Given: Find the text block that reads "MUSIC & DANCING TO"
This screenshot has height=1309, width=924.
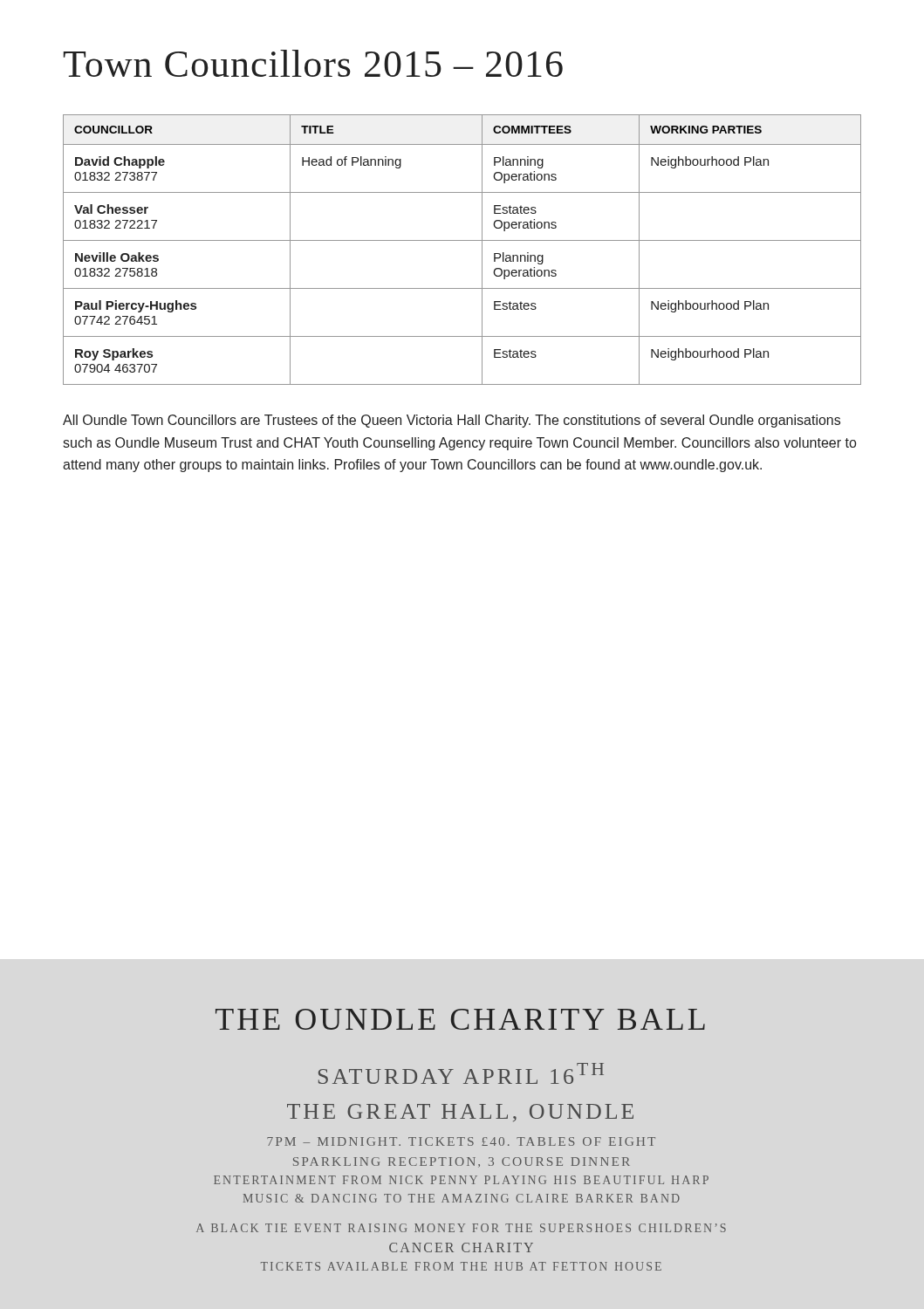Looking at the screenshot, I should [x=462, y=1199].
